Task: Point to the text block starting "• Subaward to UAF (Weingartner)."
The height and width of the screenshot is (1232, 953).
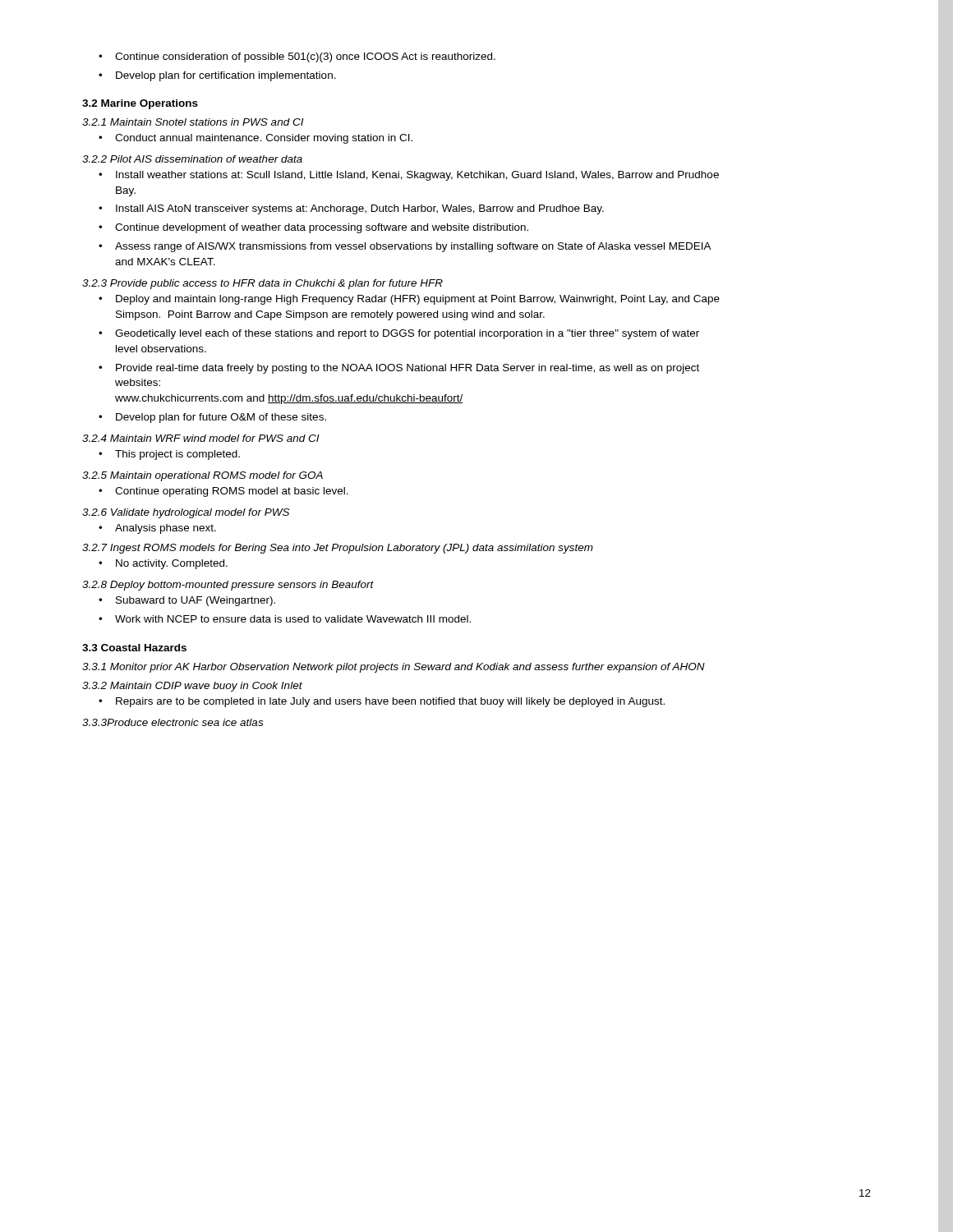Action: pyautogui.click(x=187, y=601)
